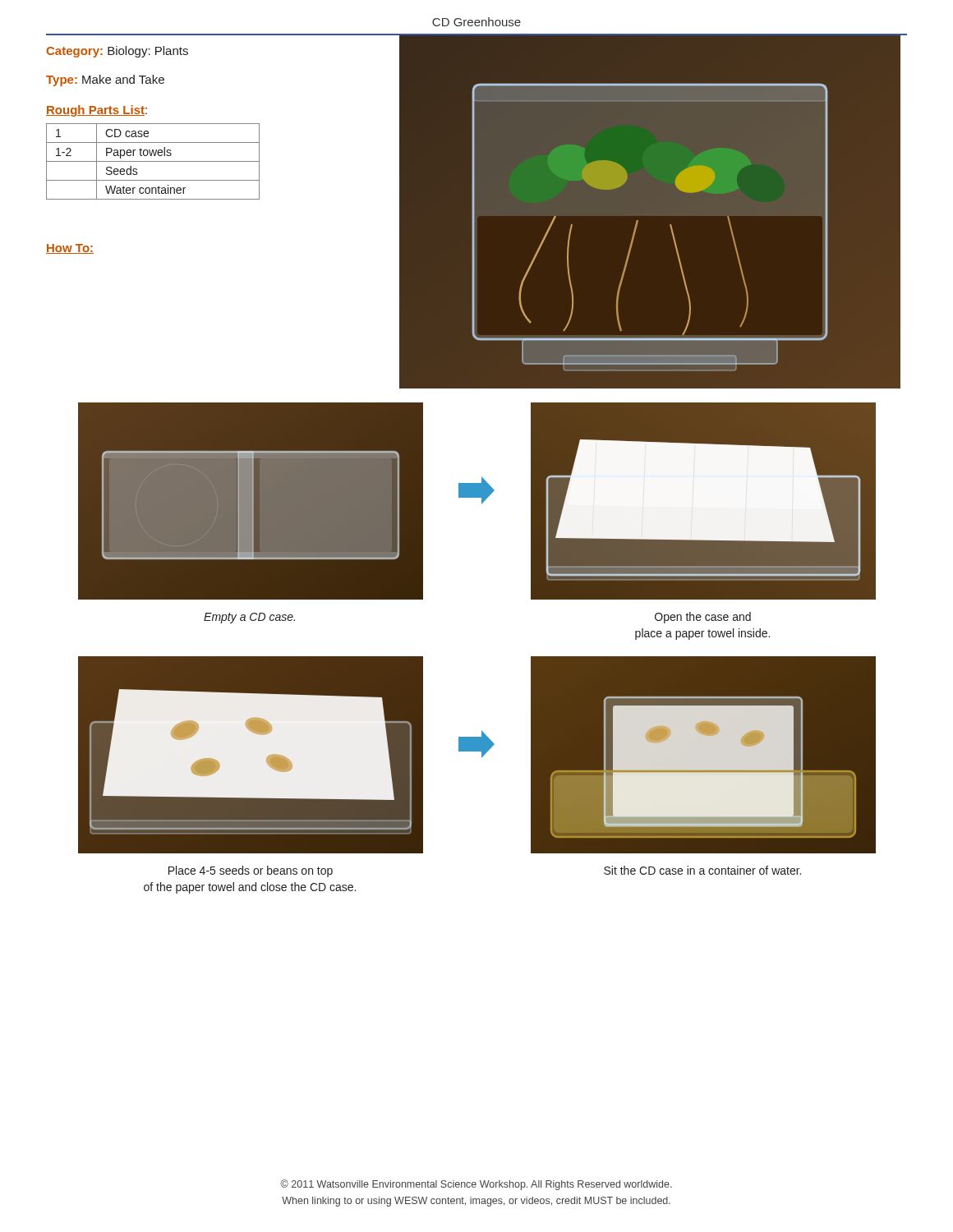Image resolution: width=953 pixels, height=1232 pixels.
Task: Point to the caption beginning "Open the case andplace"
Action: pos(703,625)
